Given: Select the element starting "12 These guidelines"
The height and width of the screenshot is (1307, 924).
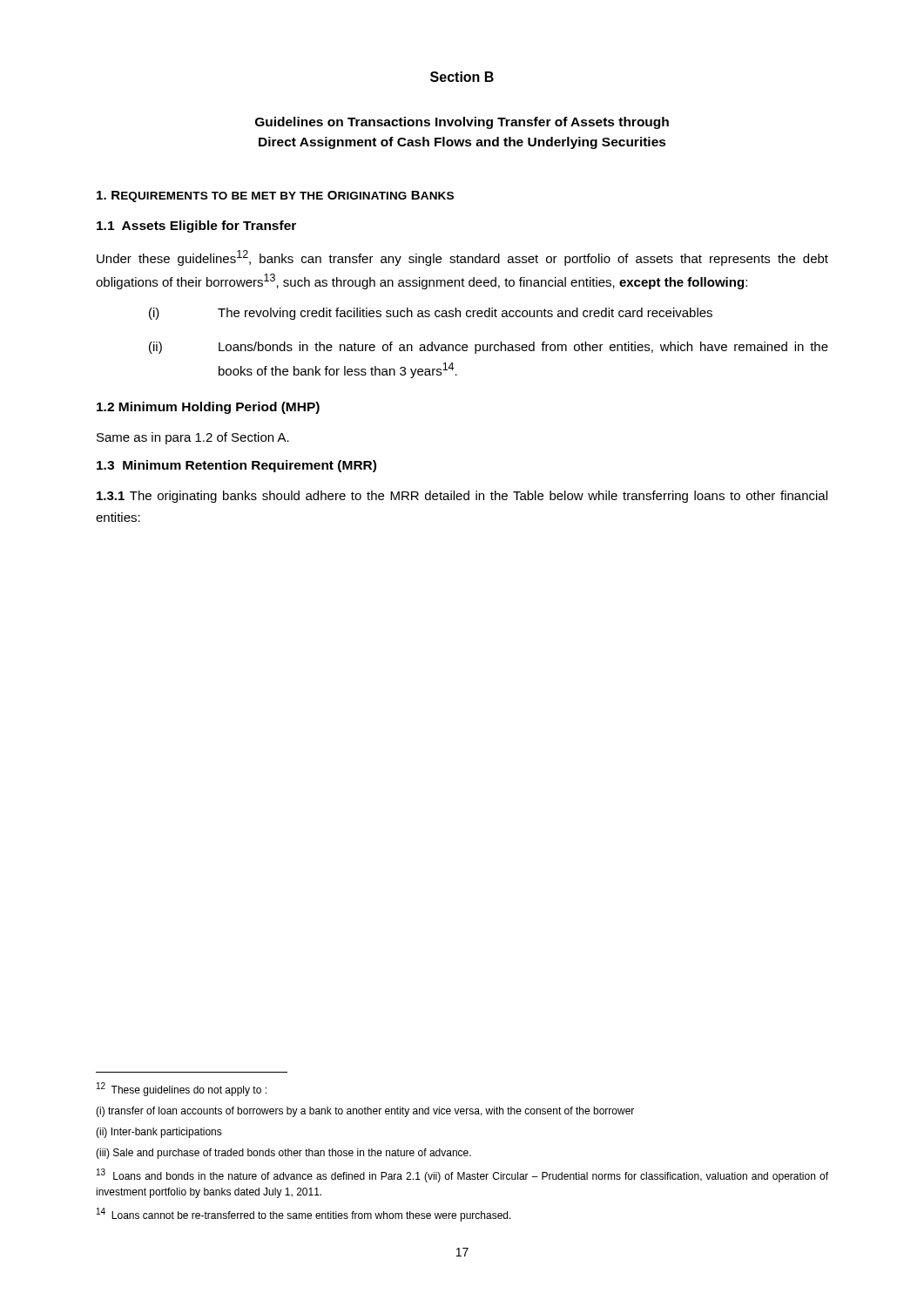Looking at the screenshot, I should 182,1089.
